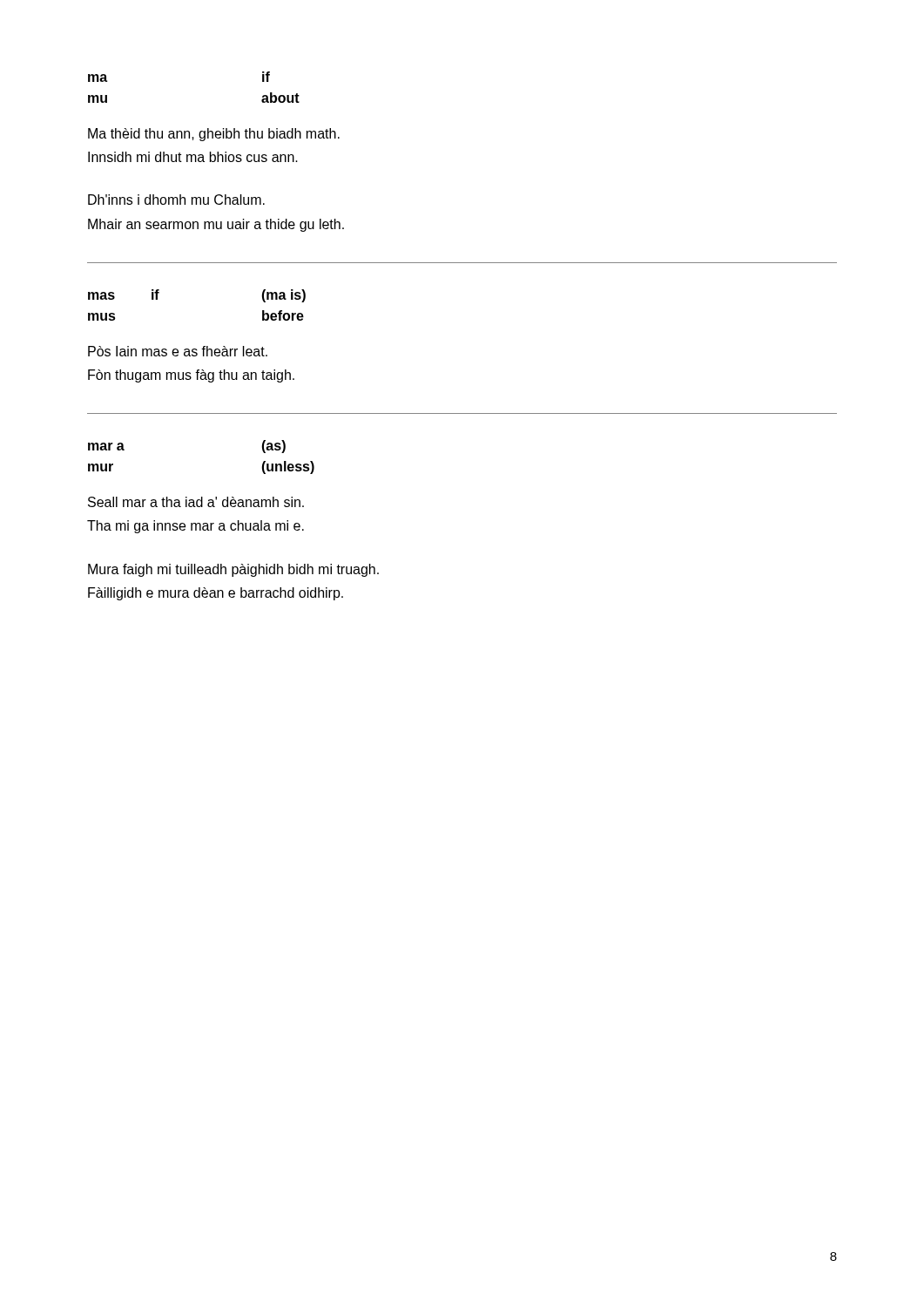The width and height of the screenshot is (924, 1307).
Task: Click where it says "mas if (ma is)"
Action: click(97, 296)
